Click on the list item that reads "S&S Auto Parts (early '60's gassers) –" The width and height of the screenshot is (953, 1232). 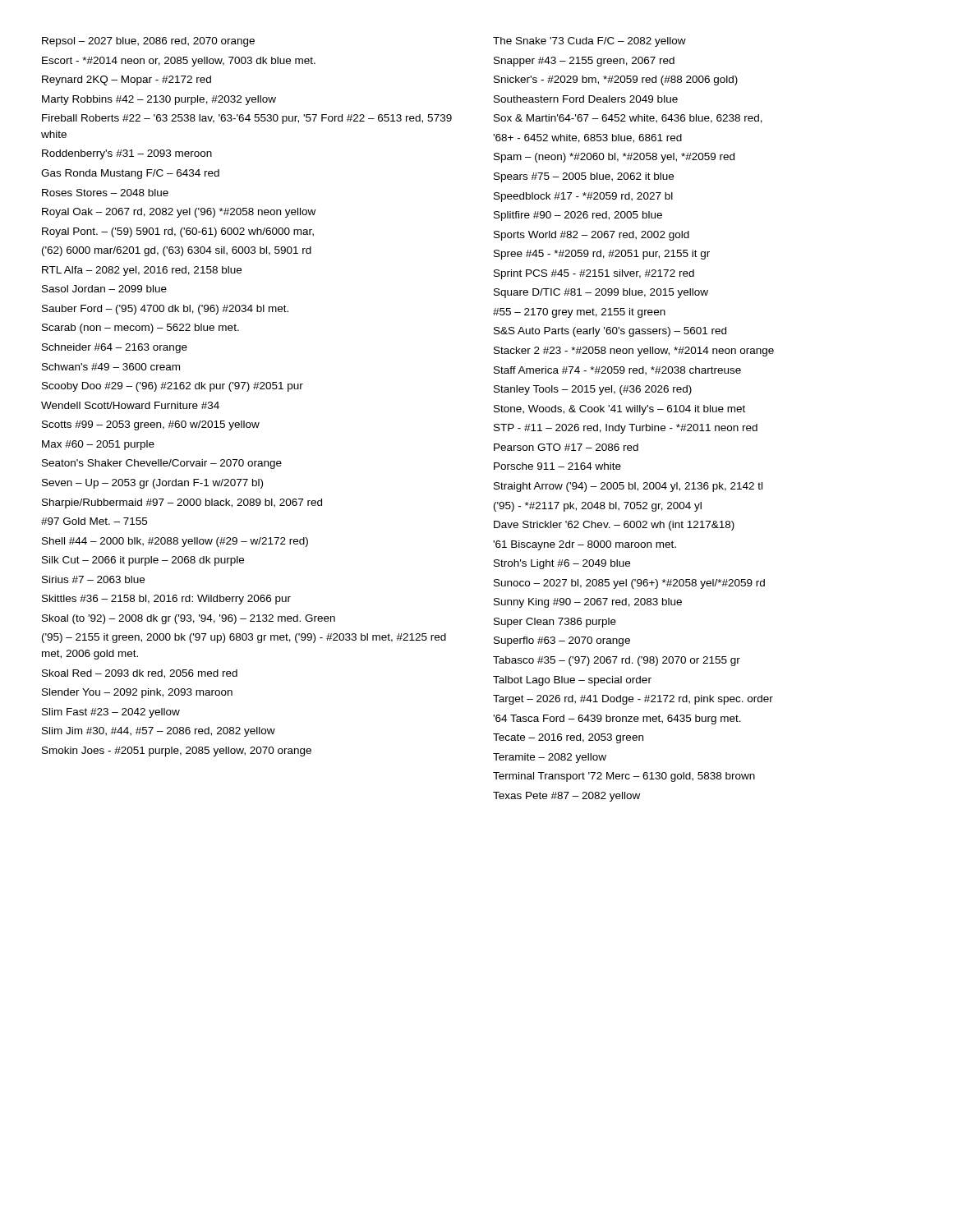pyautogui.click(x=610, y=331)
